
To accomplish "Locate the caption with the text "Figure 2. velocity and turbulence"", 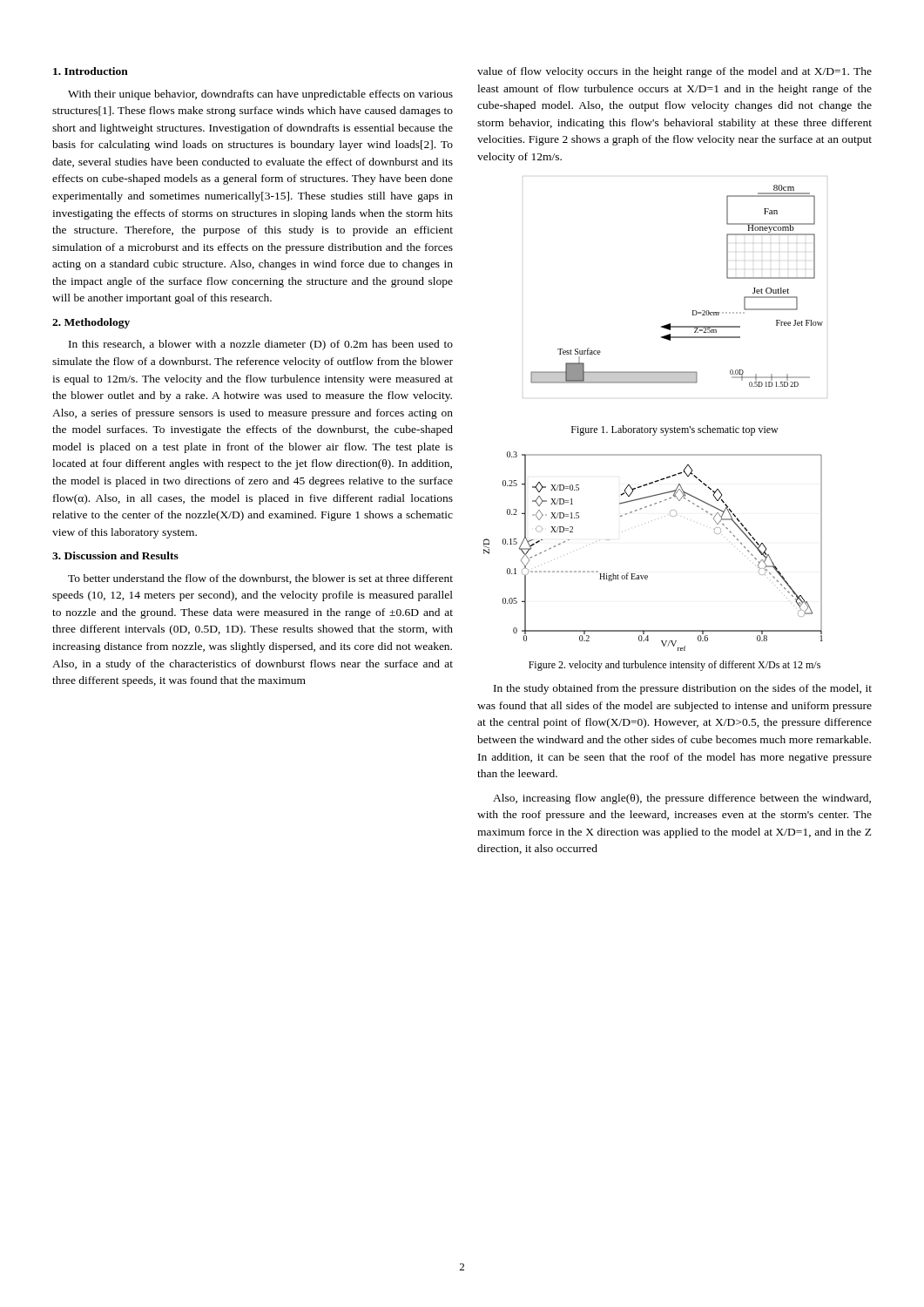I will tap(675, 665).
